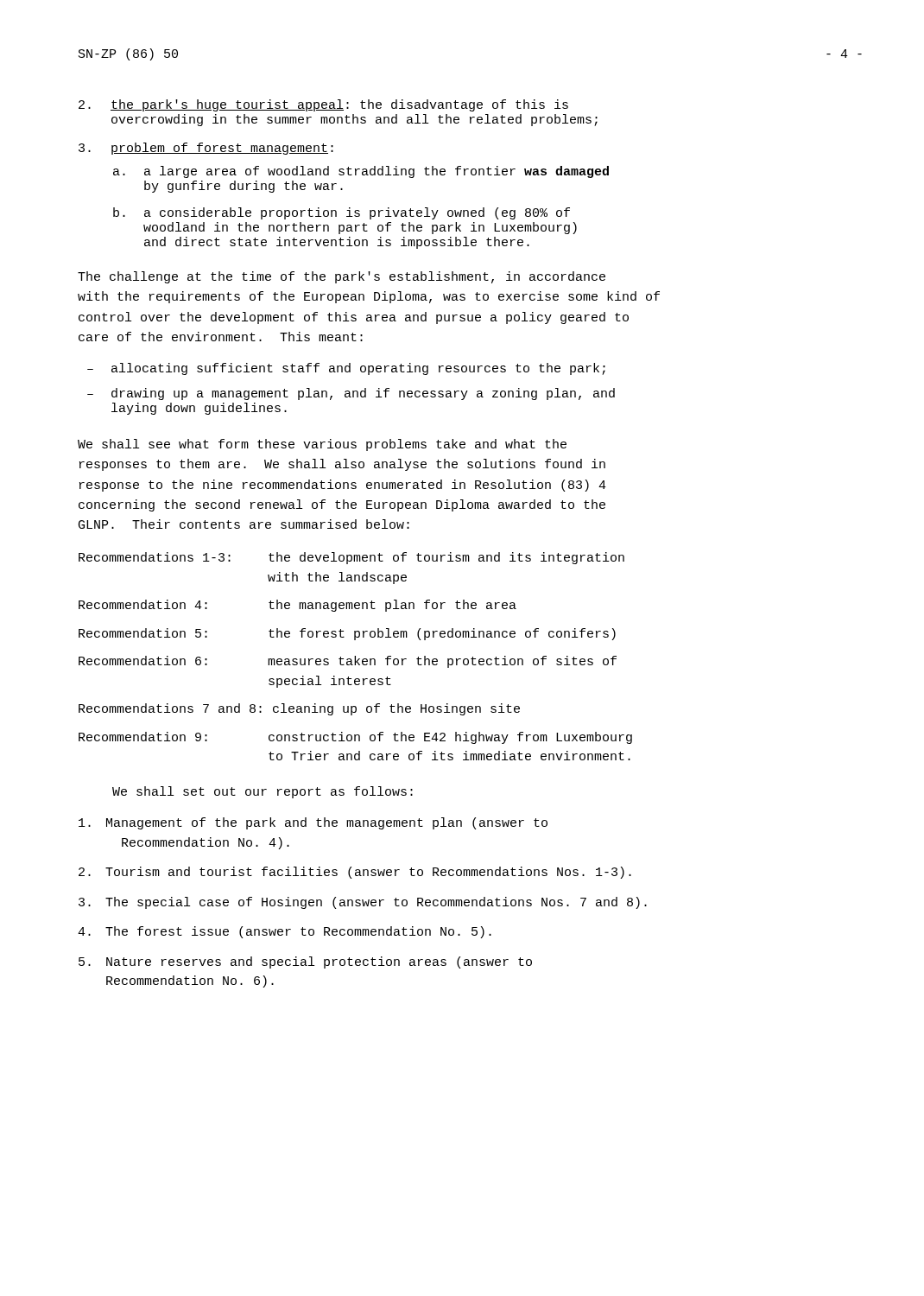Click the passage that begins "Recommendation 6: measures taken for the"
The width and height of the screenshot is (924, 1296).
471,673
